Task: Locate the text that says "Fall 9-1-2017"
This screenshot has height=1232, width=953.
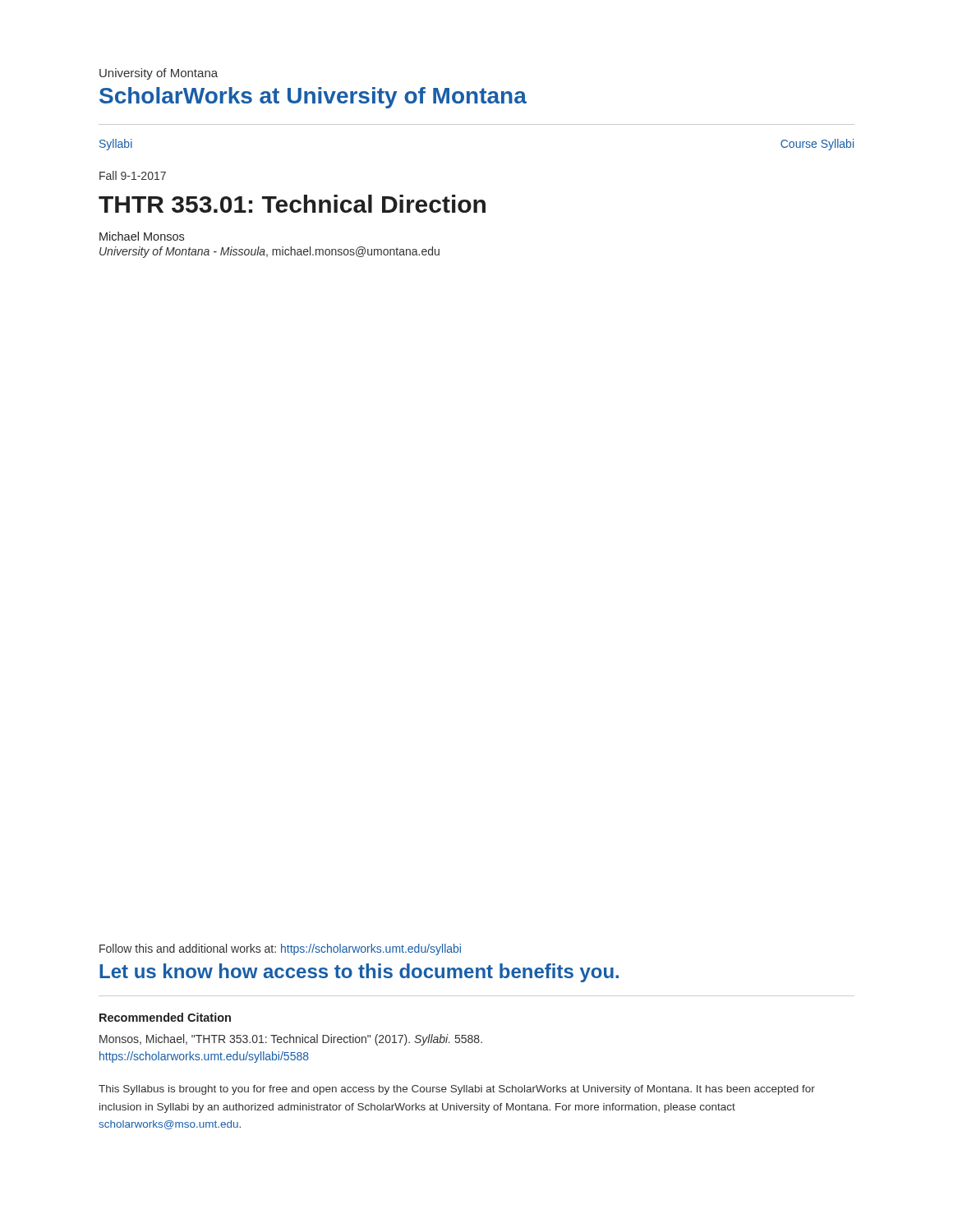Action: coord(132,176)
